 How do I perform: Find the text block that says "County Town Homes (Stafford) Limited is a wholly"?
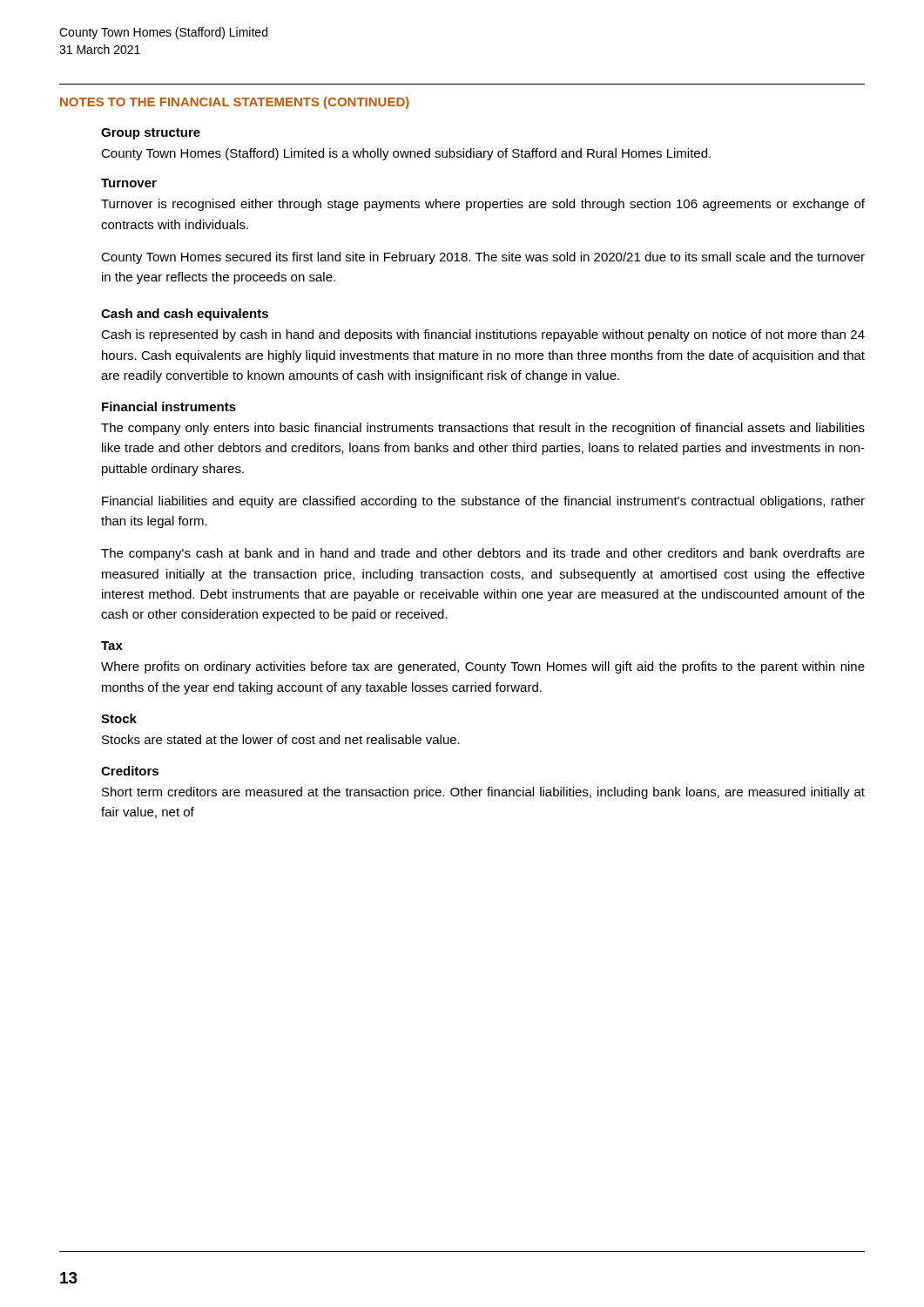[406, 153]
